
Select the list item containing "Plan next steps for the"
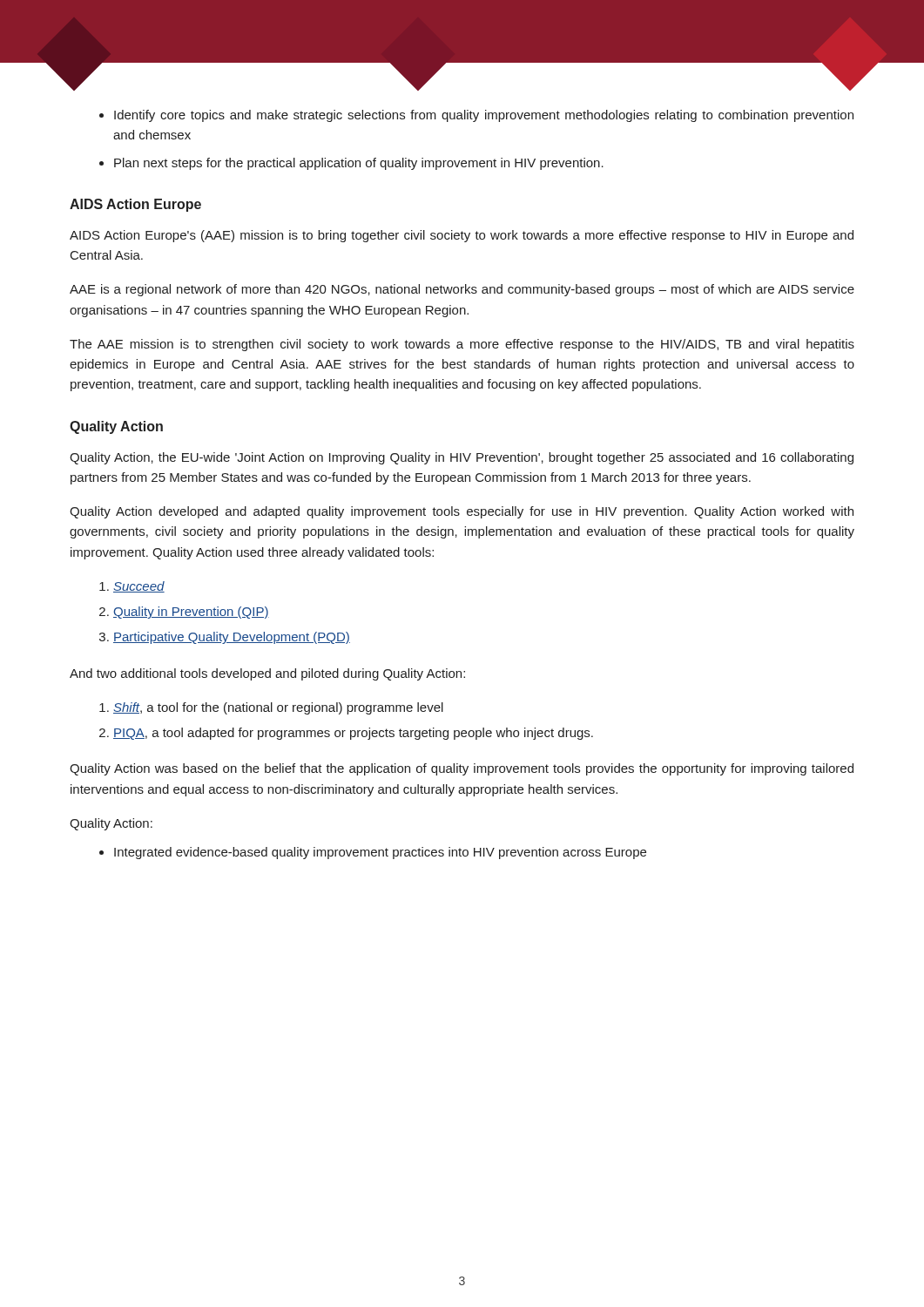point(359,162)
